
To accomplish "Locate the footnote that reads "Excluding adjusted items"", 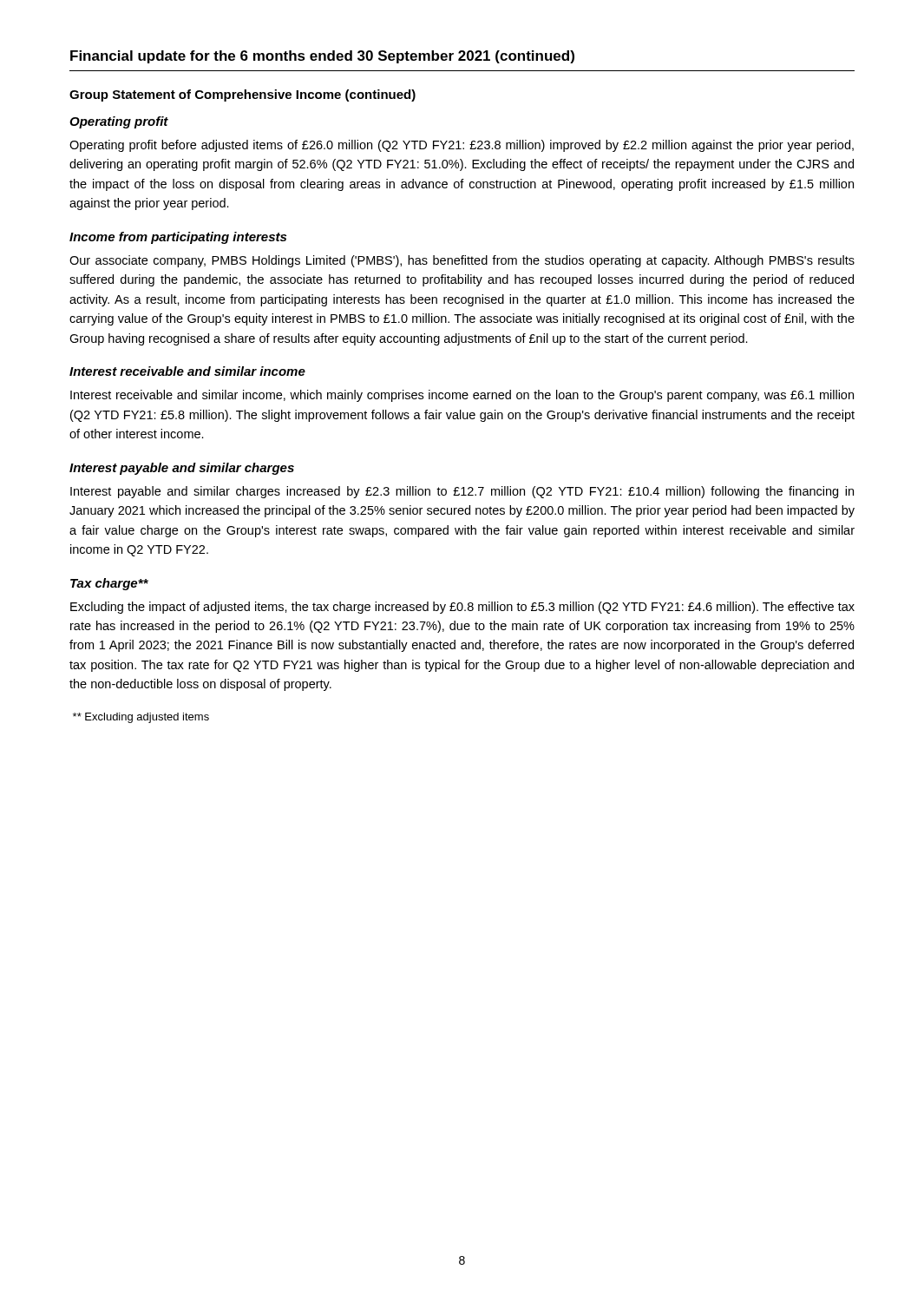I will point(139,716).
